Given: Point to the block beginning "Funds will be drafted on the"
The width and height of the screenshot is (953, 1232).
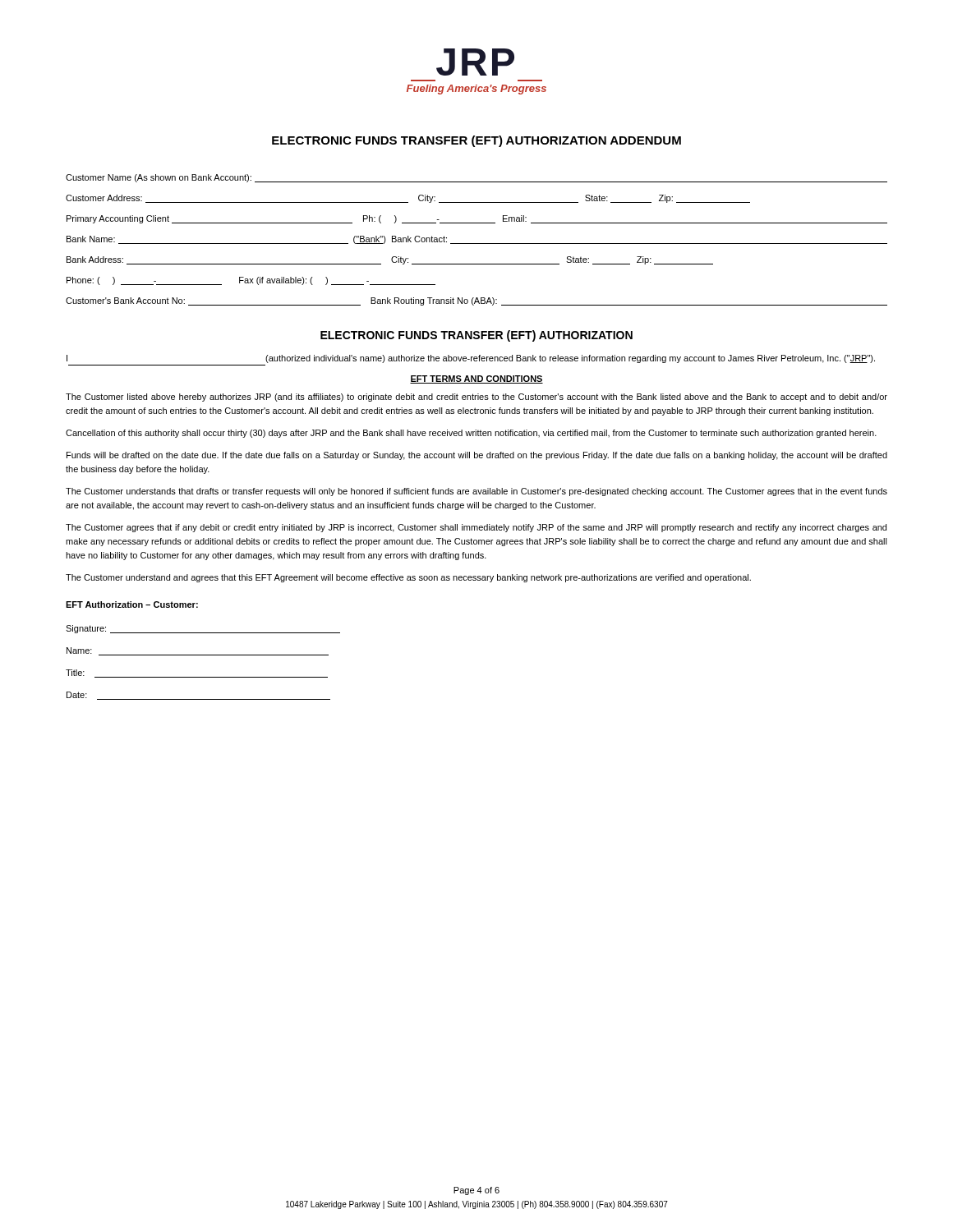Looking at the screenshot, I should click(x=476, y=462).
